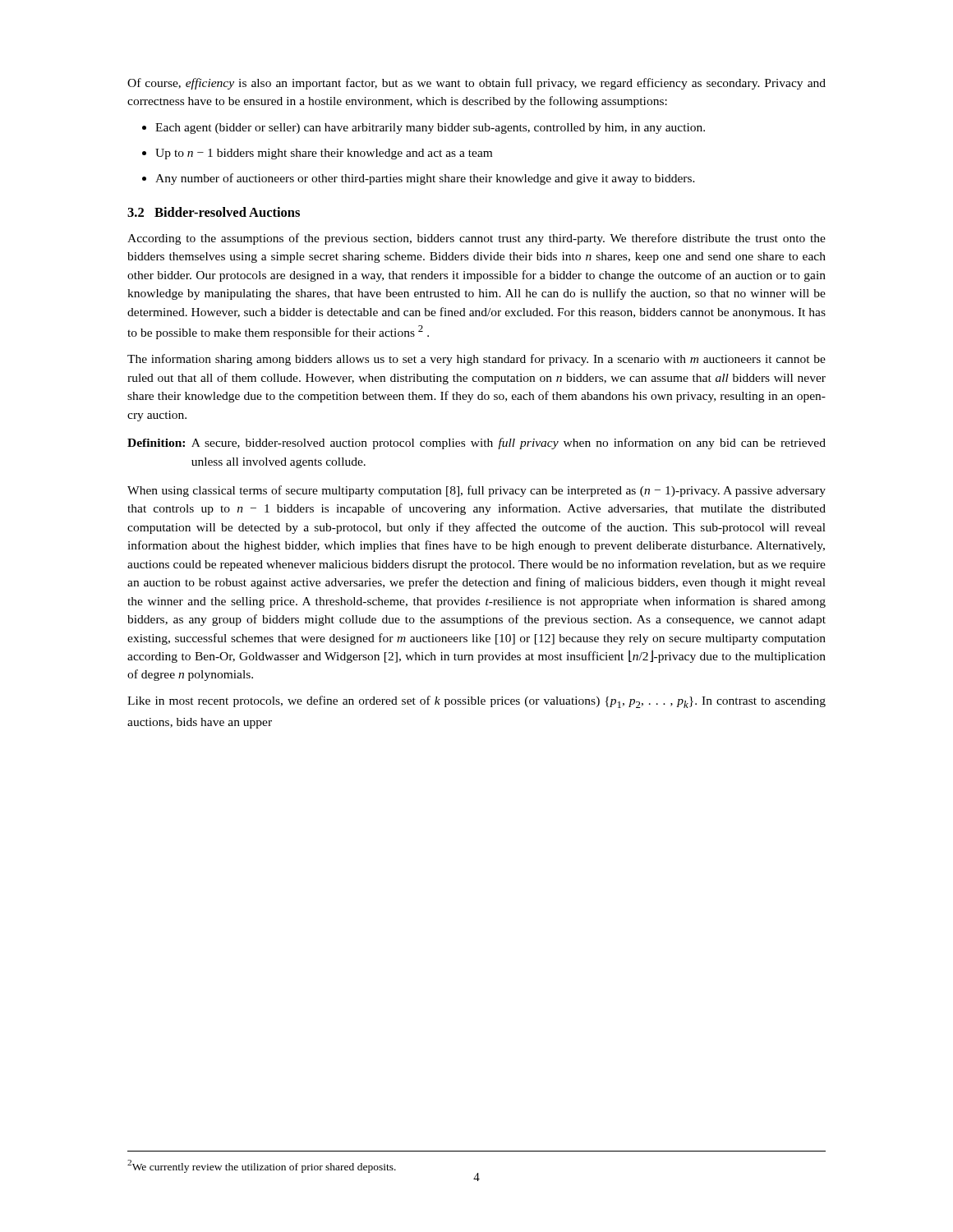Screen dimensions: 1232x953
Task: Click on the text block starting "According to the assumptions of the previous"
Action: pos(476,286)
